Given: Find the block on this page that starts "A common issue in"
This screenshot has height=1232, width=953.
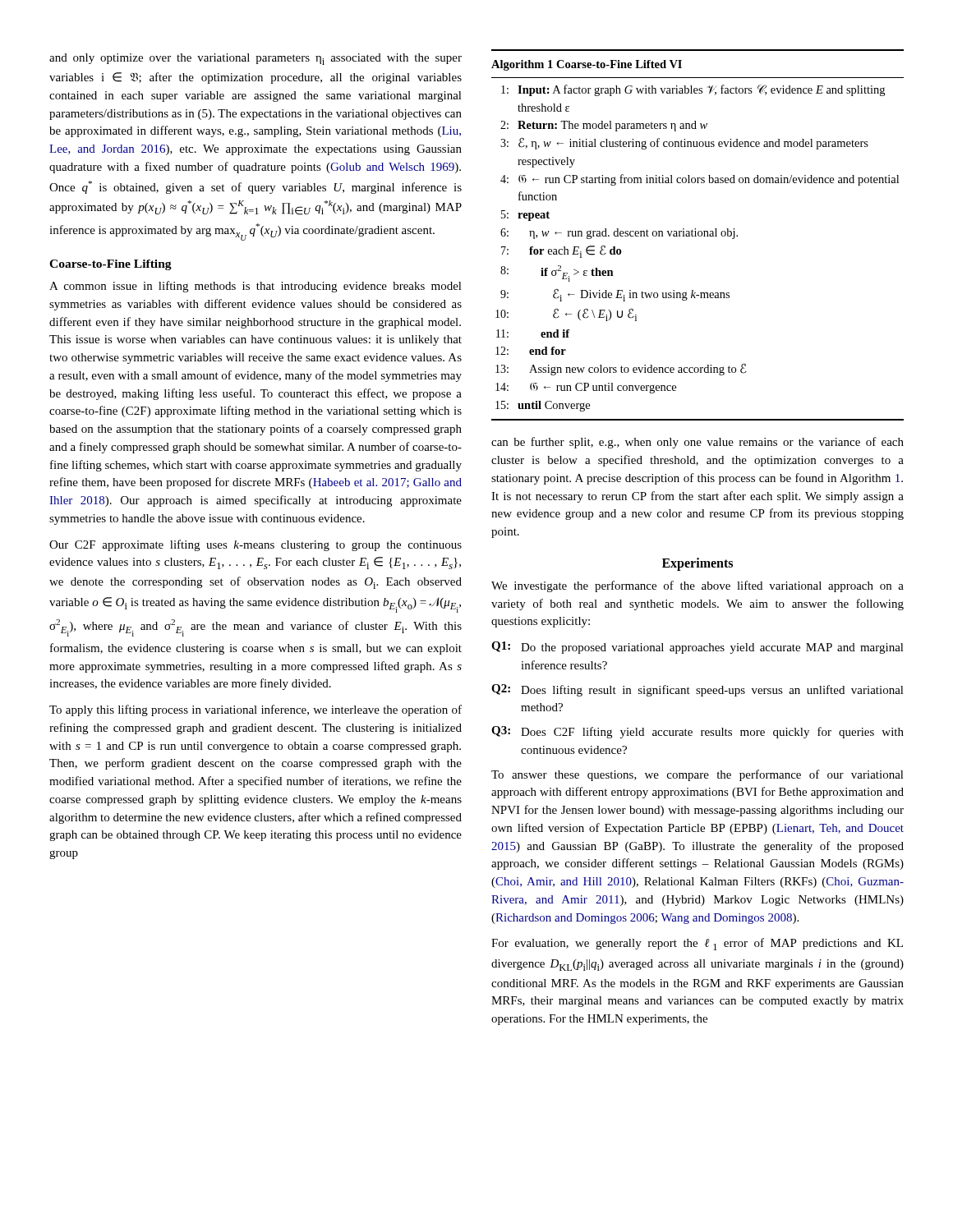Looking at the screenshot, I should coord(255,570).
